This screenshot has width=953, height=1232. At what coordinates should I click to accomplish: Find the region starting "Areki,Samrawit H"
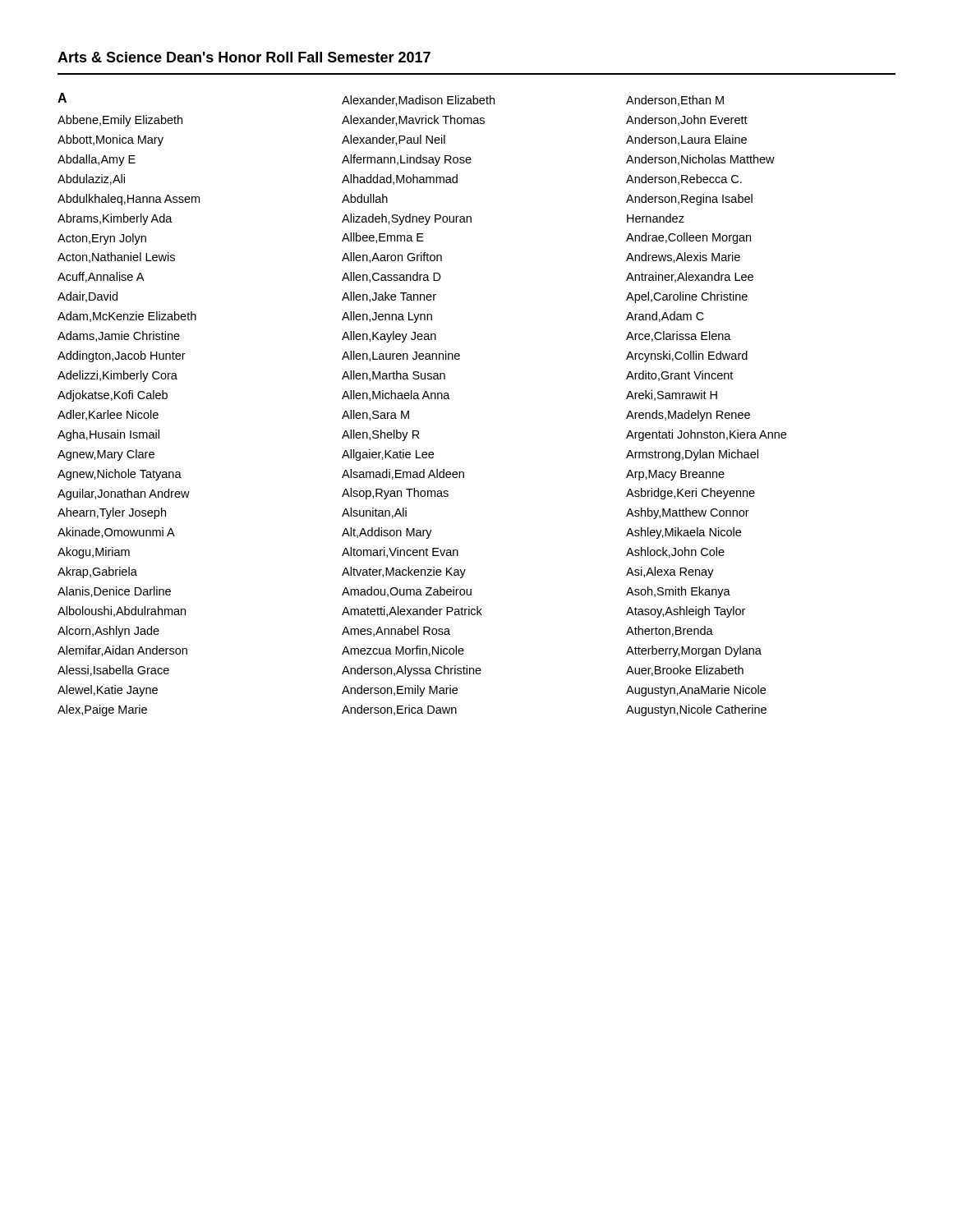pos(672,395)
